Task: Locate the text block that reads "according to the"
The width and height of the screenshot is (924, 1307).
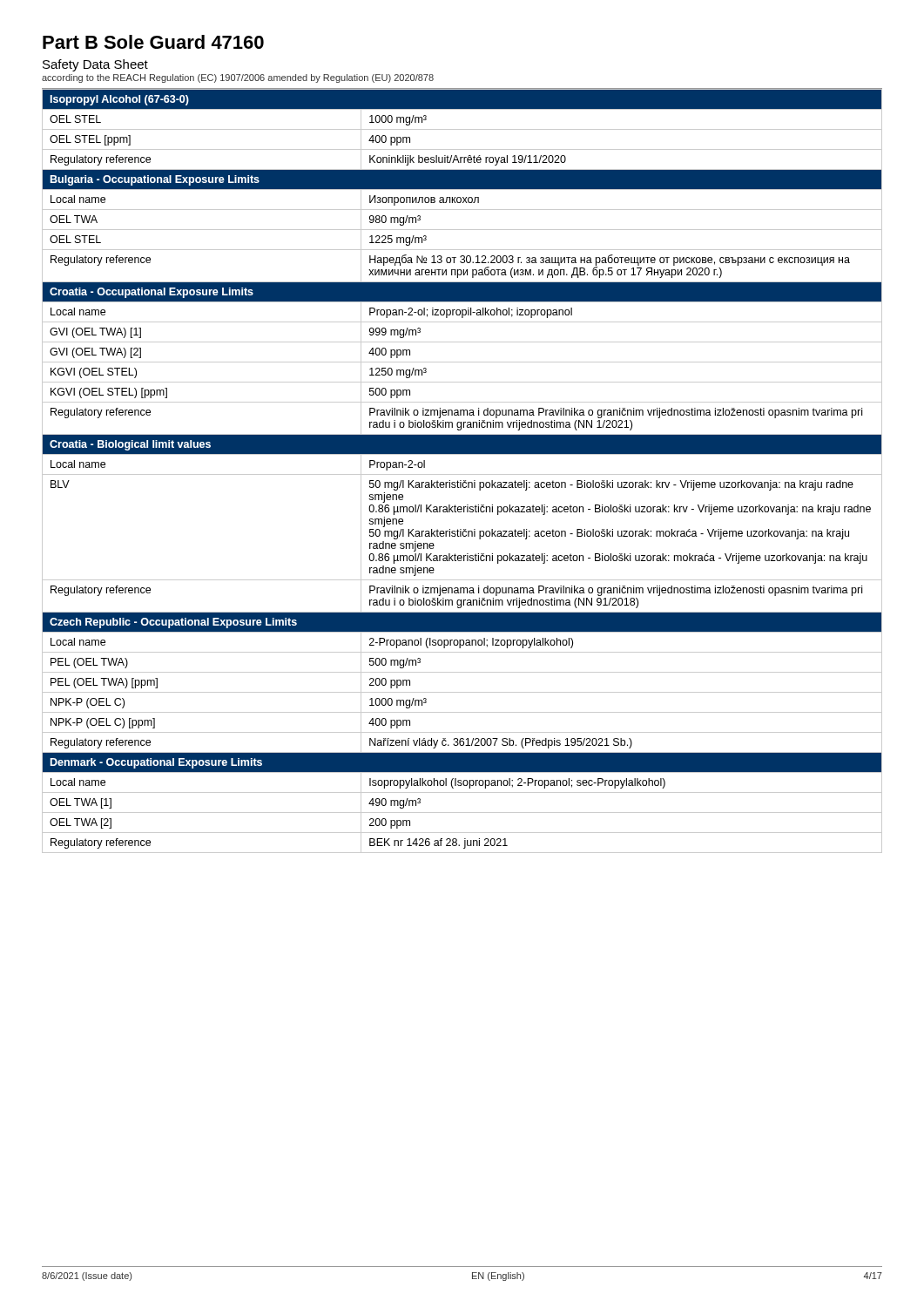Action: coord(238,78)
